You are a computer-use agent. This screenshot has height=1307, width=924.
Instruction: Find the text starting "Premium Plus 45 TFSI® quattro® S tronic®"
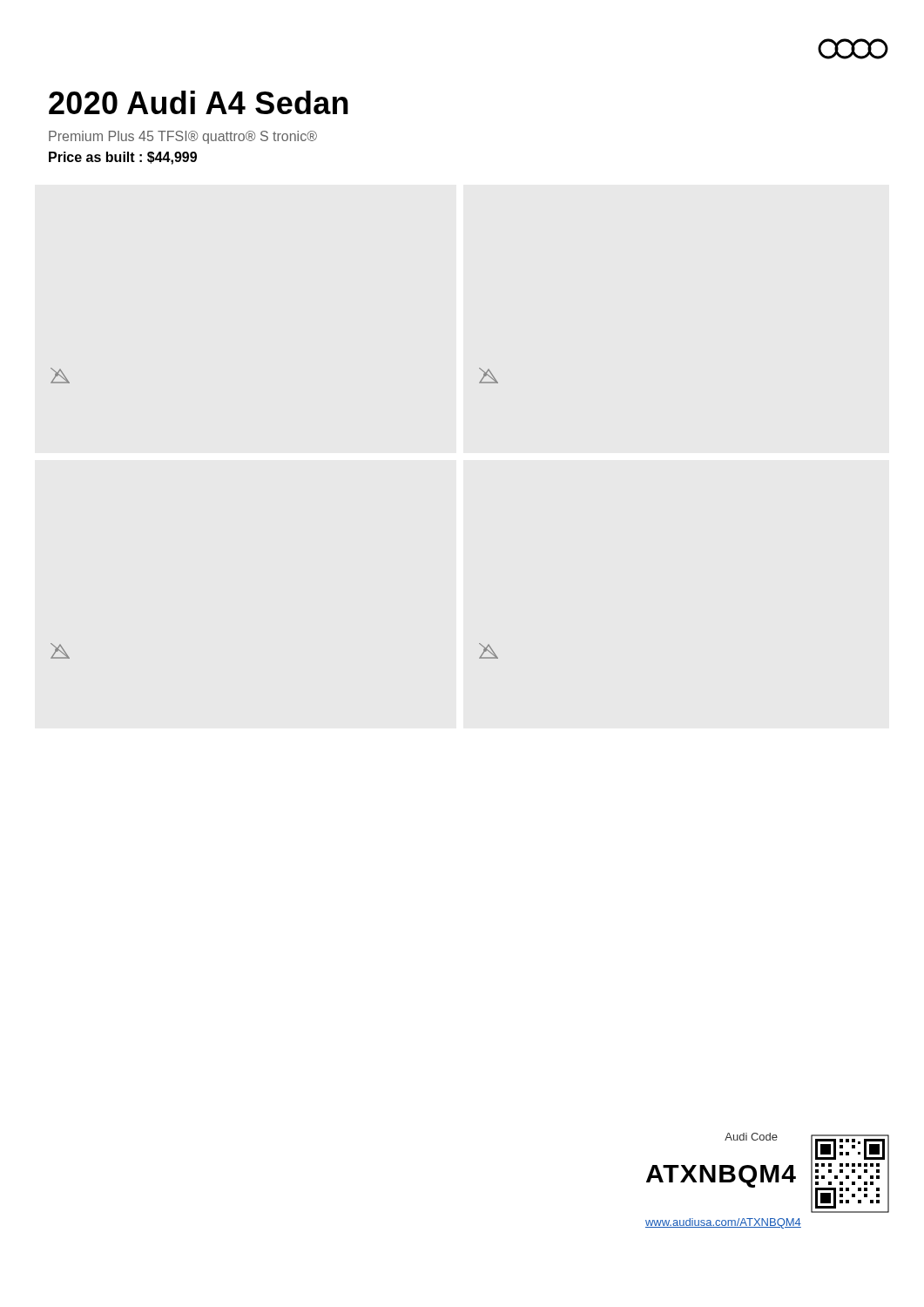182,136
